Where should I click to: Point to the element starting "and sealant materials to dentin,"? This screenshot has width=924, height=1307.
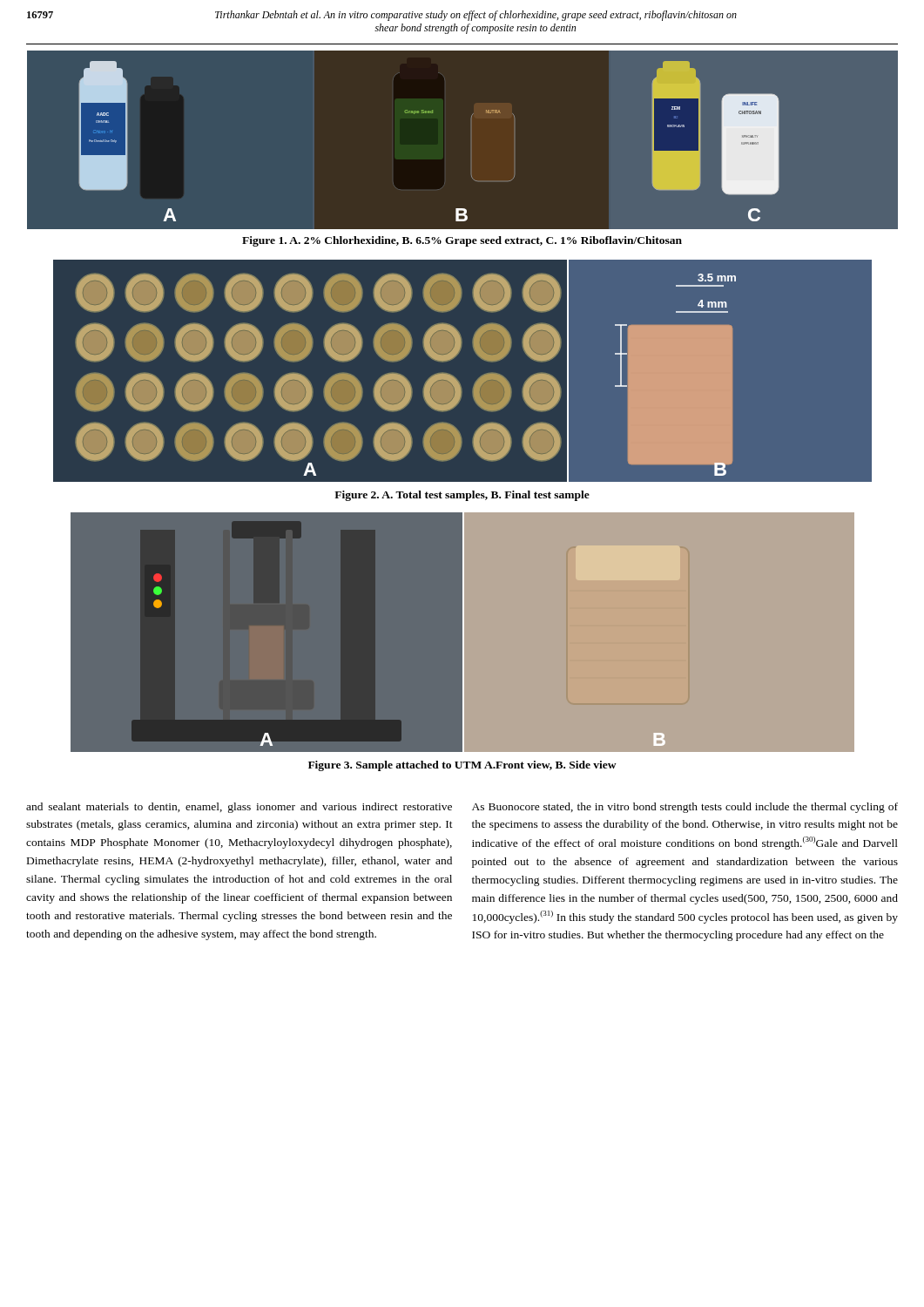[239, 871]
